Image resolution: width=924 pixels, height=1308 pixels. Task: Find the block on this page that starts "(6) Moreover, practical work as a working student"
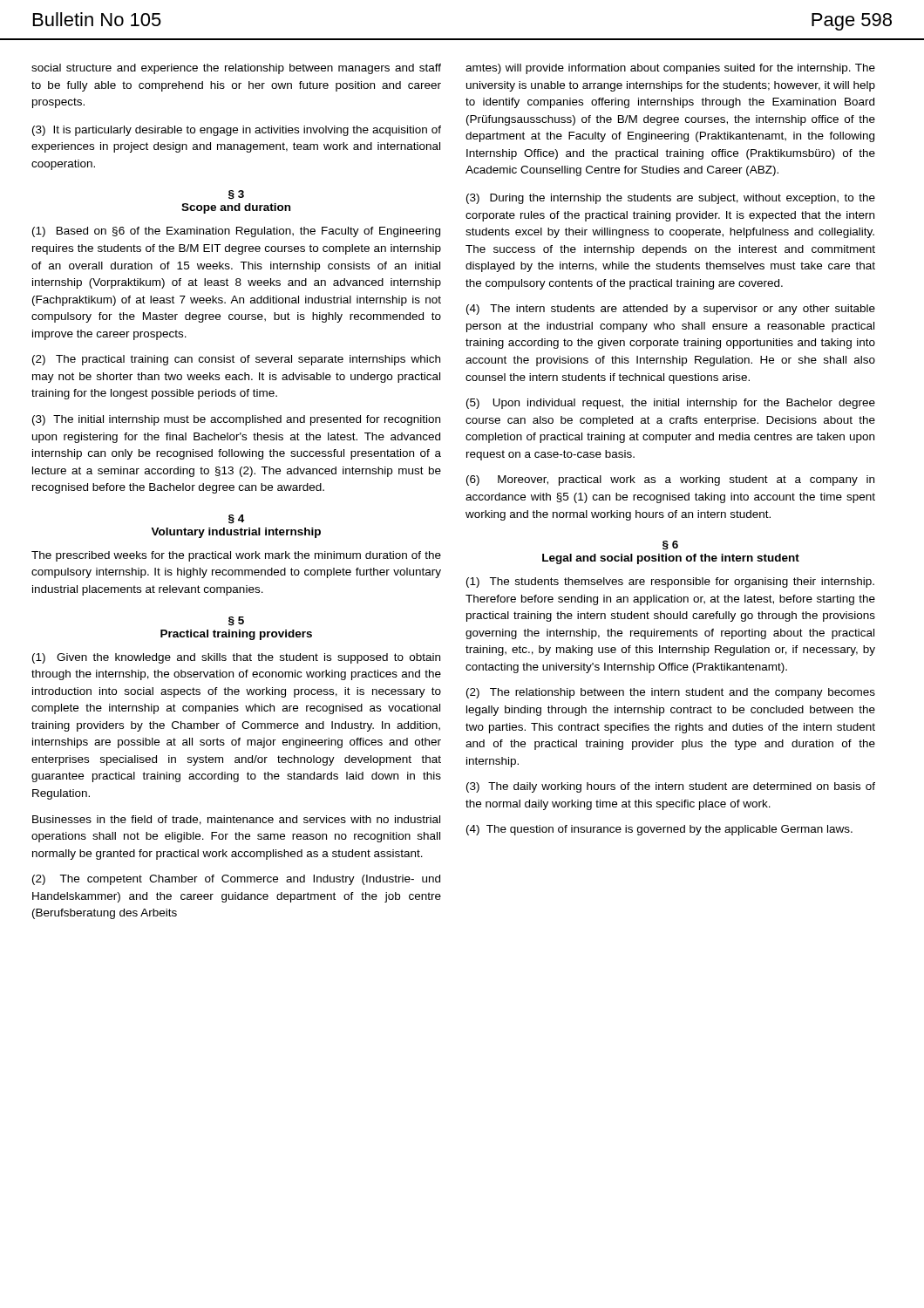(x=670, y=497)
